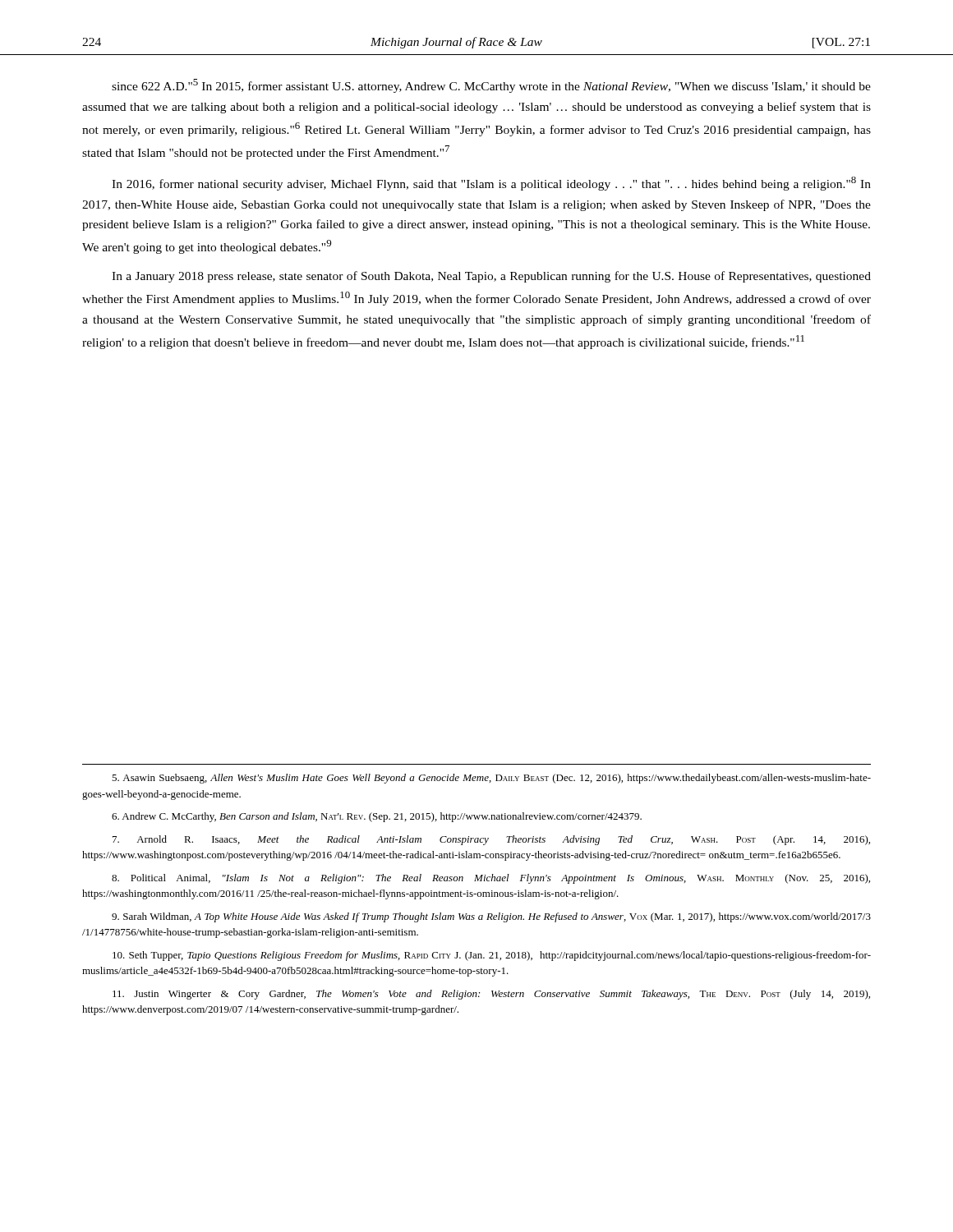
Task: Click the passage that begins "Political Animal, "Islam Is Not a Religion": The"
Action: pos(476,885)
